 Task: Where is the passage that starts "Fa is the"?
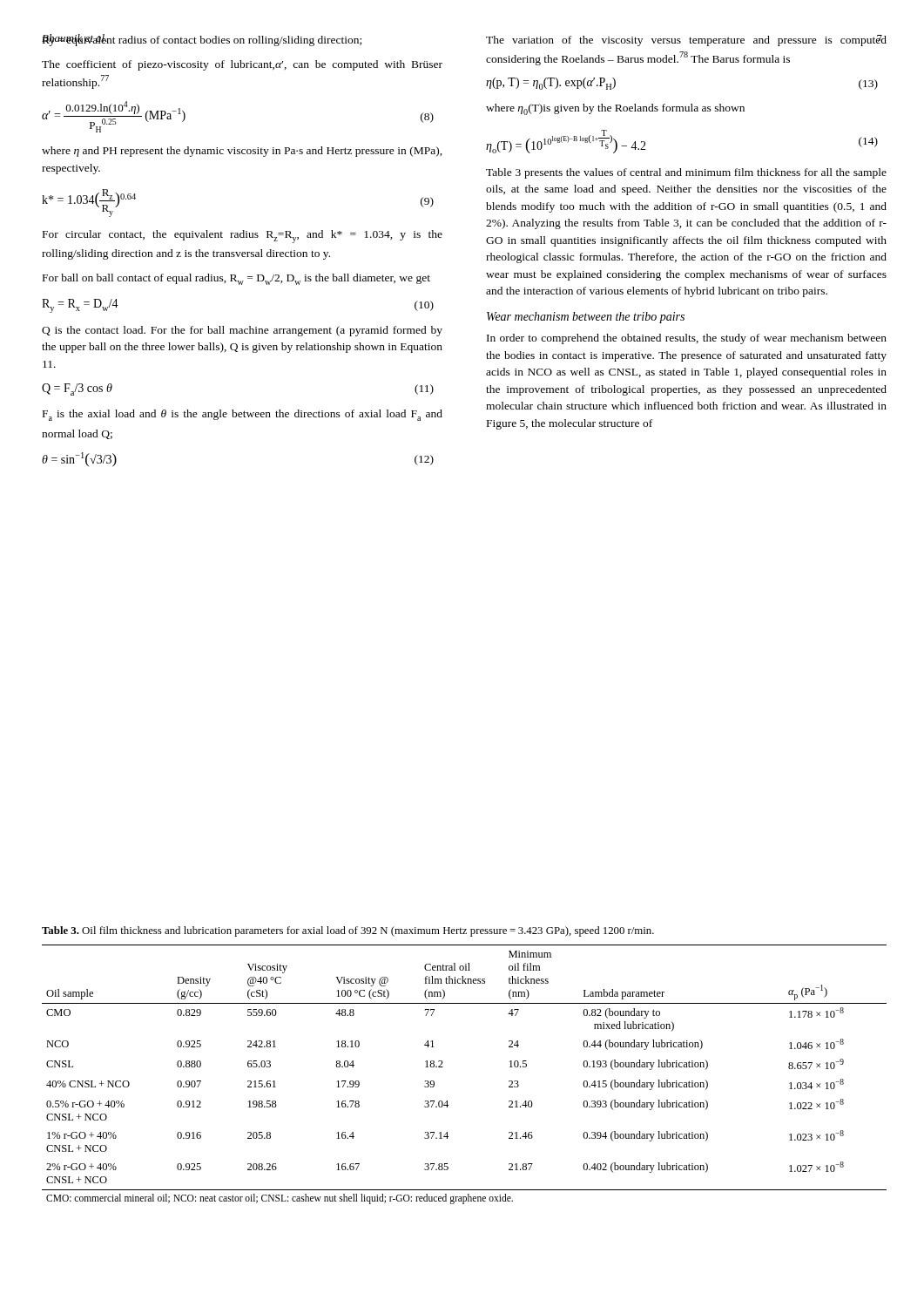pyautogui.click(x=242, y=424)
